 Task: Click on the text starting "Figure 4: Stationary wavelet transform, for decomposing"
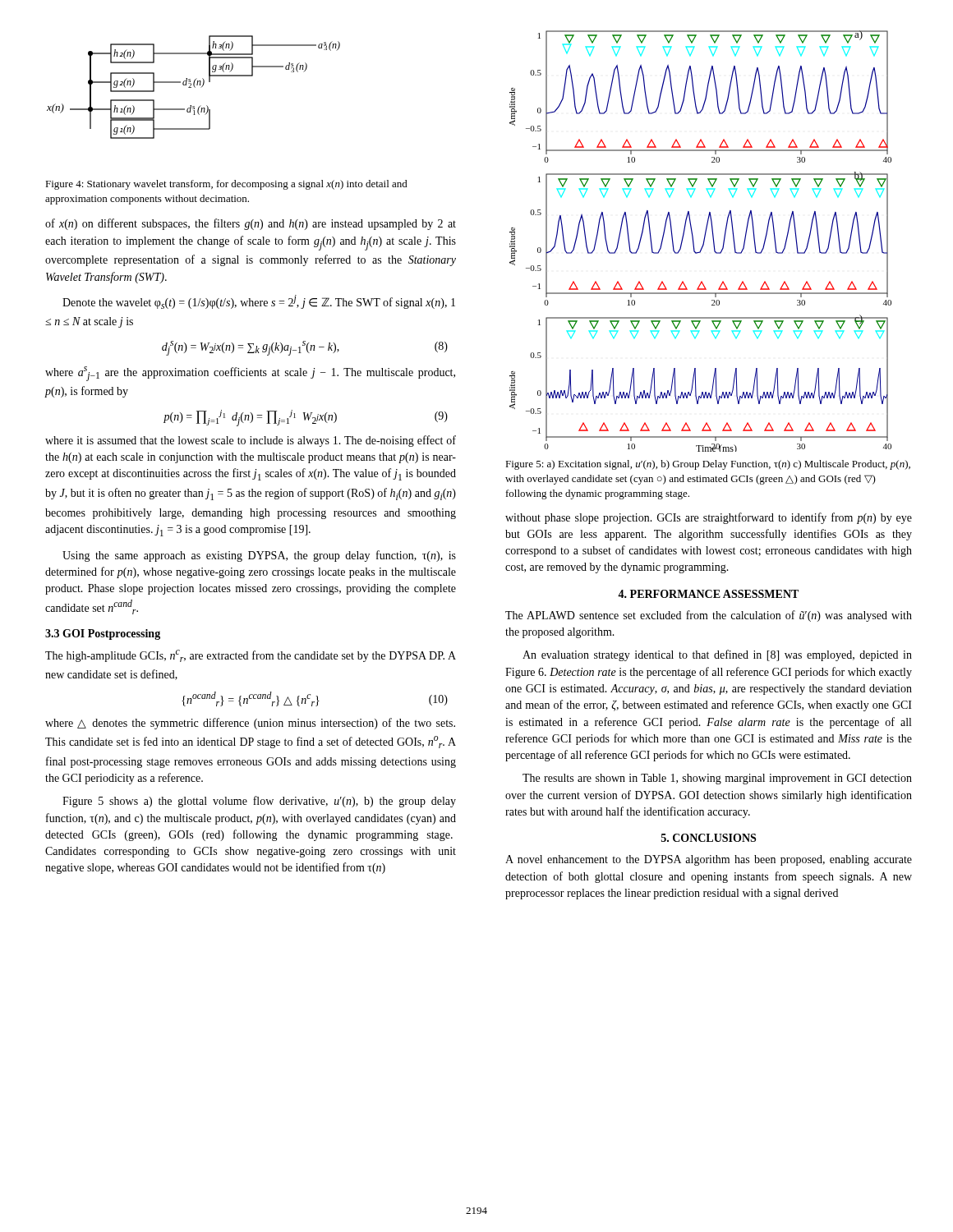point(226,191)
